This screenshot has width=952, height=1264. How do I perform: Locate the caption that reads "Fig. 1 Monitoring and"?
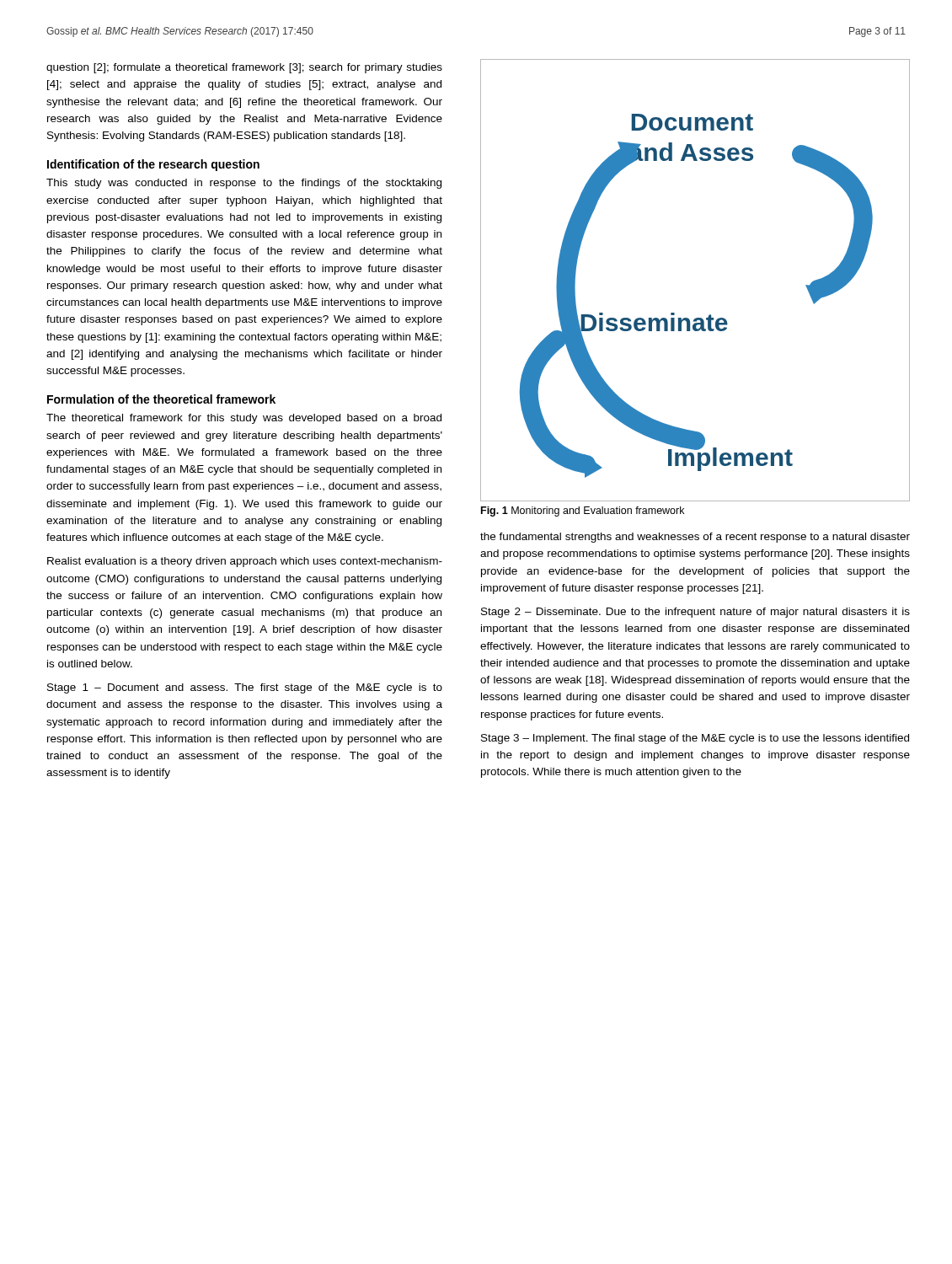click(582, 511)
